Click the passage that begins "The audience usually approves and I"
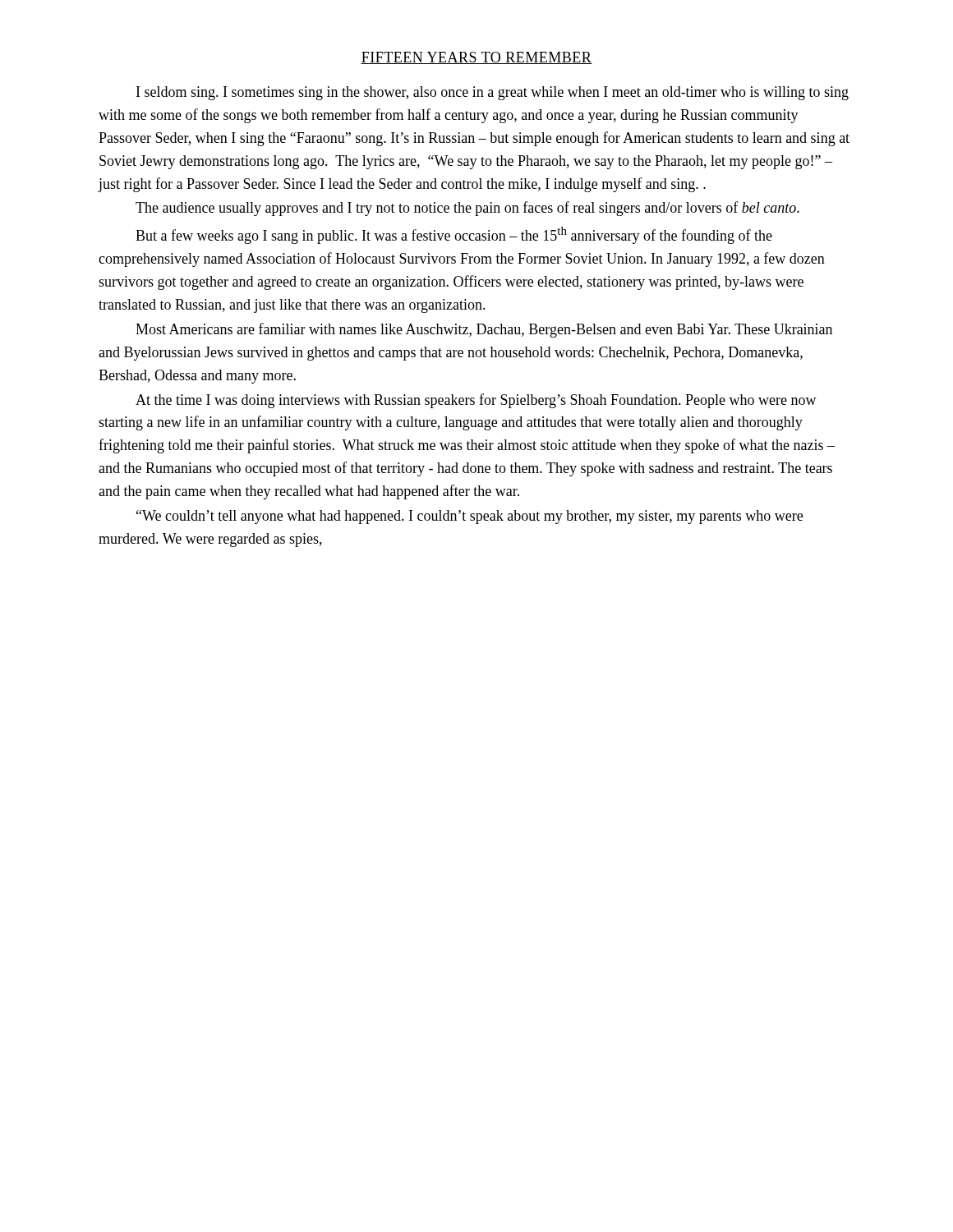Image resolution: width=953 pixels, height=1232 pixels. click(476, 209)
